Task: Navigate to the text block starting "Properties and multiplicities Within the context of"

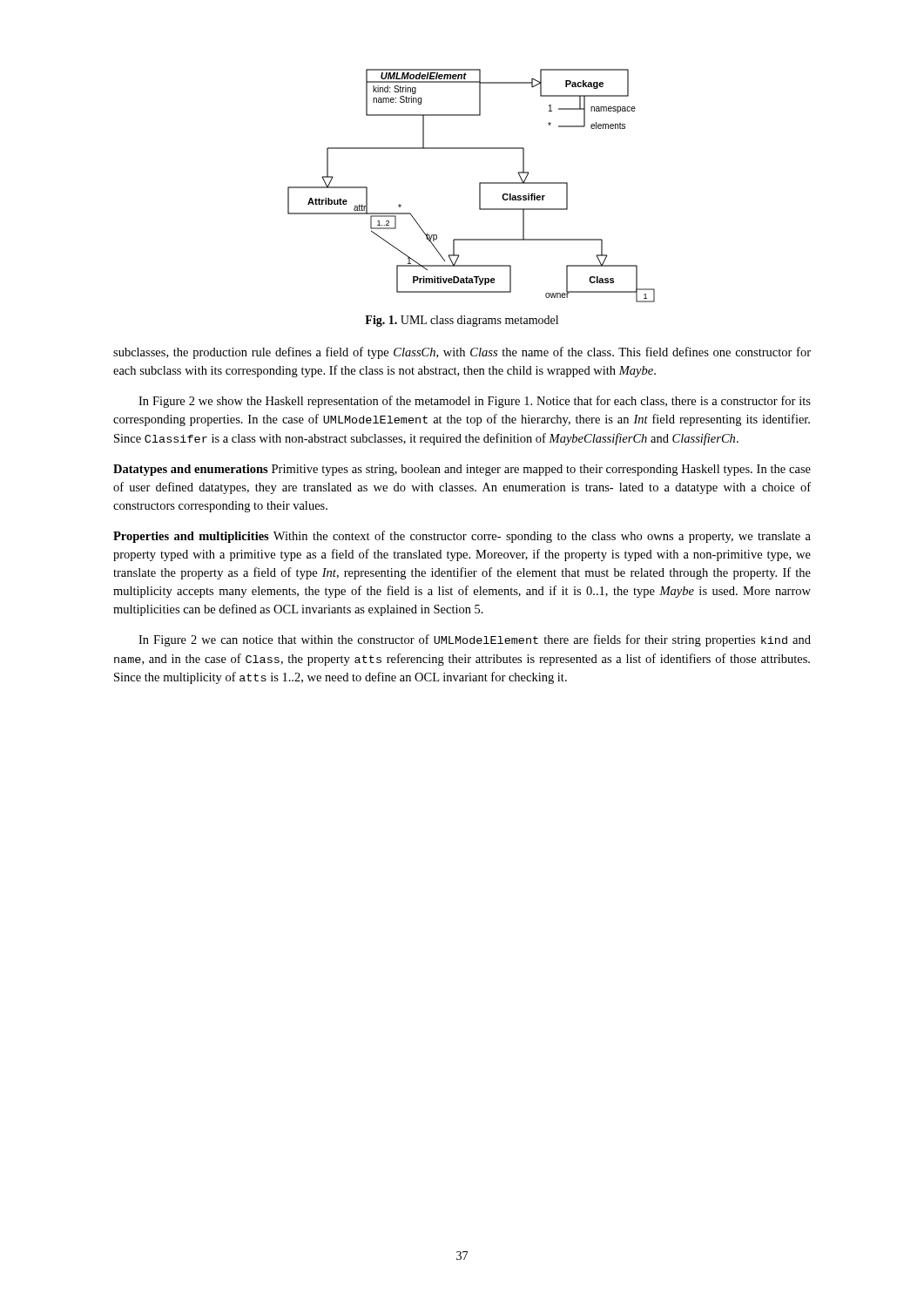Action: click(462, 573)
